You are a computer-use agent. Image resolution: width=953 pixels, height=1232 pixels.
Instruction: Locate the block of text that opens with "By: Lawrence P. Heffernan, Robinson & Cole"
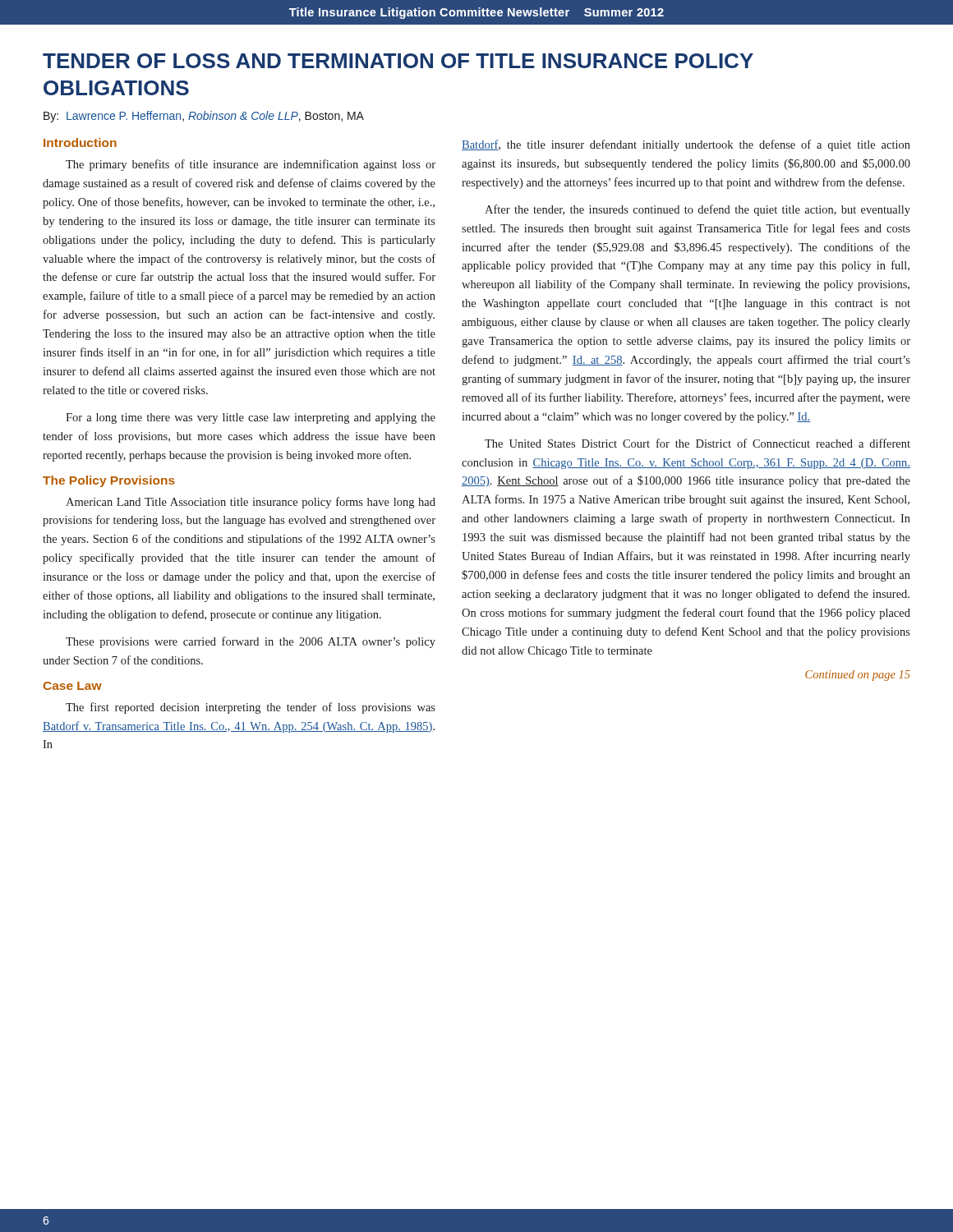(x=203, y=116)
